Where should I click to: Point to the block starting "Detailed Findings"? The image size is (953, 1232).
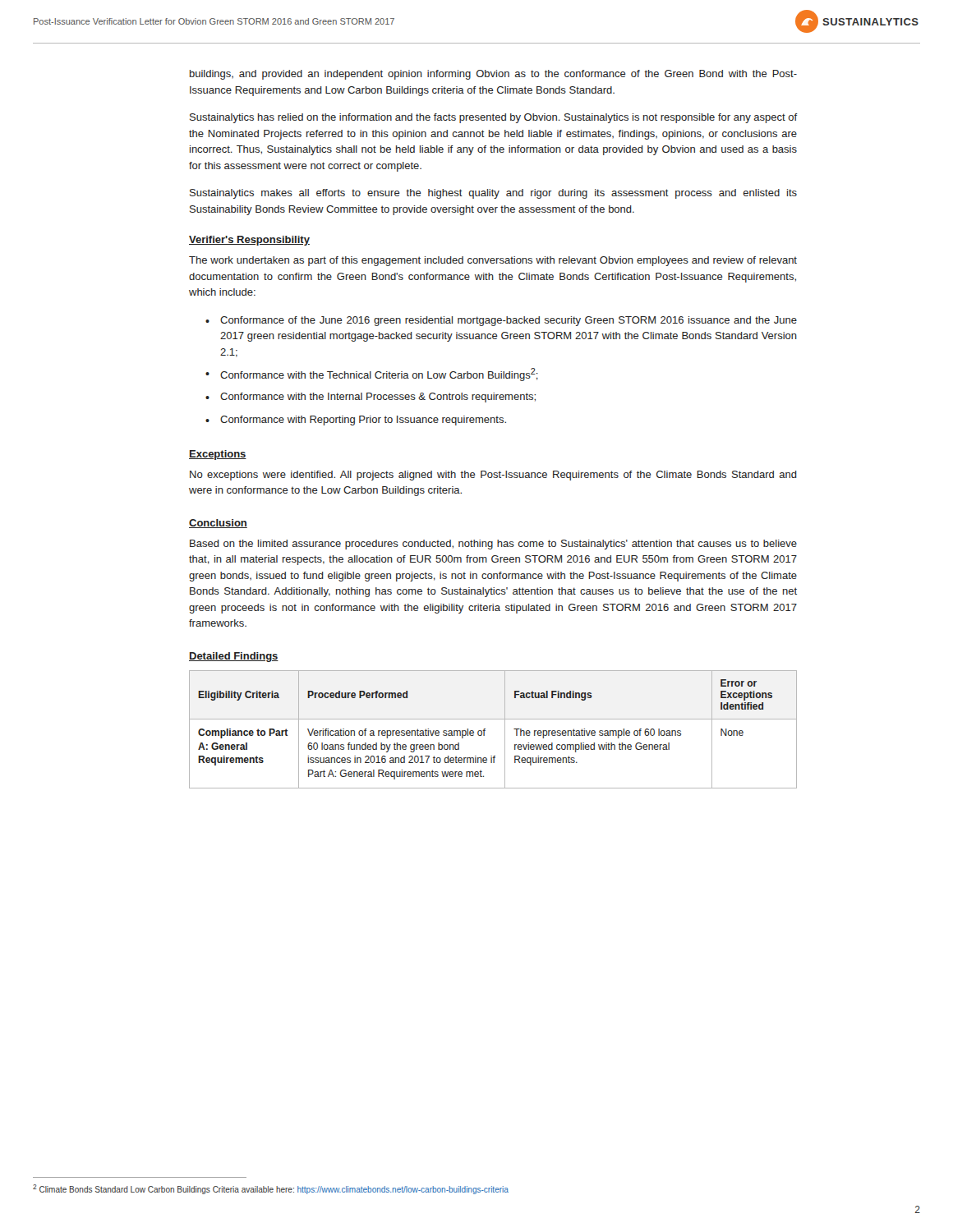click(233, 656)
